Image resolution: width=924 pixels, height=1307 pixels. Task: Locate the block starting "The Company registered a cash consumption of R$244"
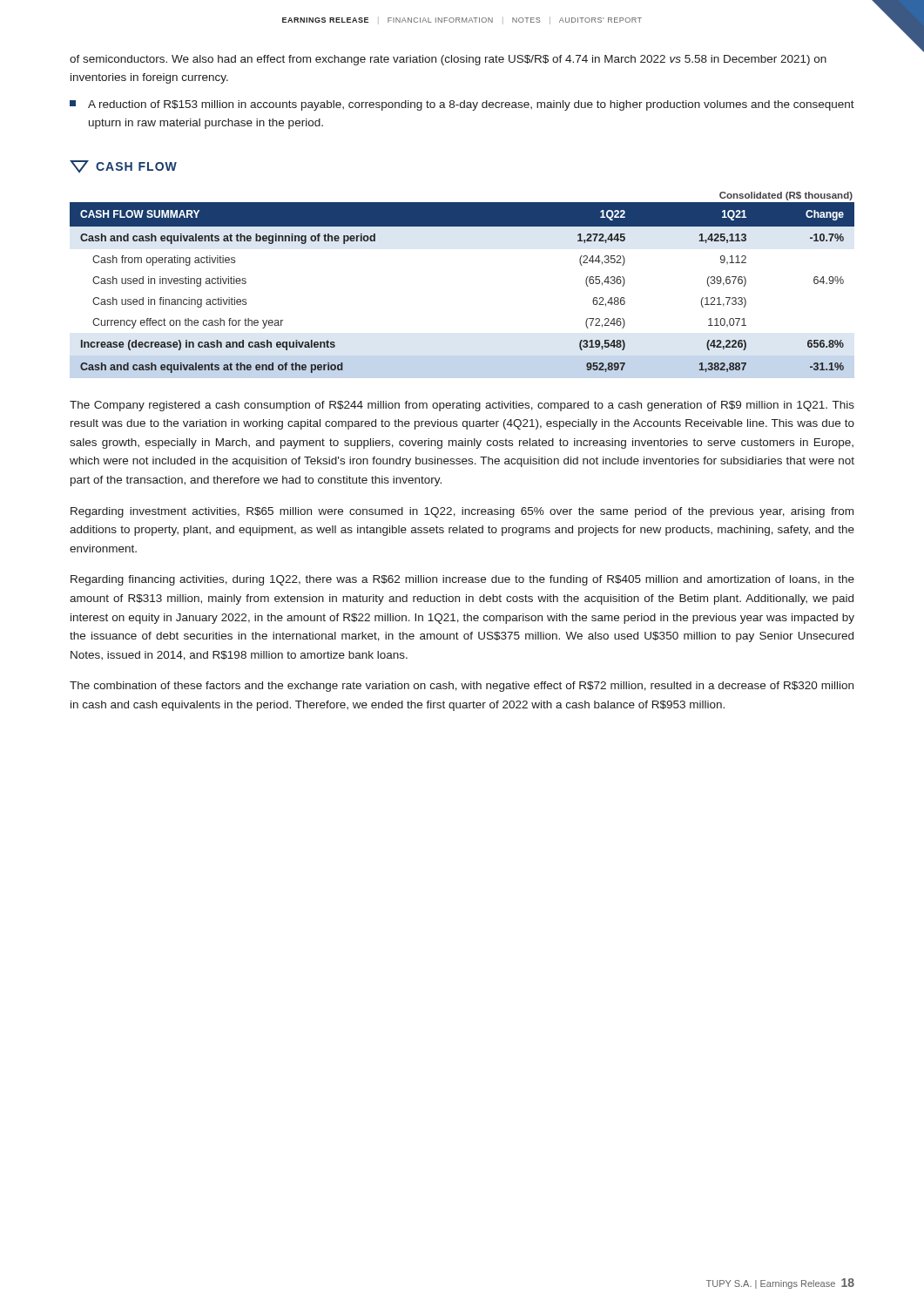462,442
